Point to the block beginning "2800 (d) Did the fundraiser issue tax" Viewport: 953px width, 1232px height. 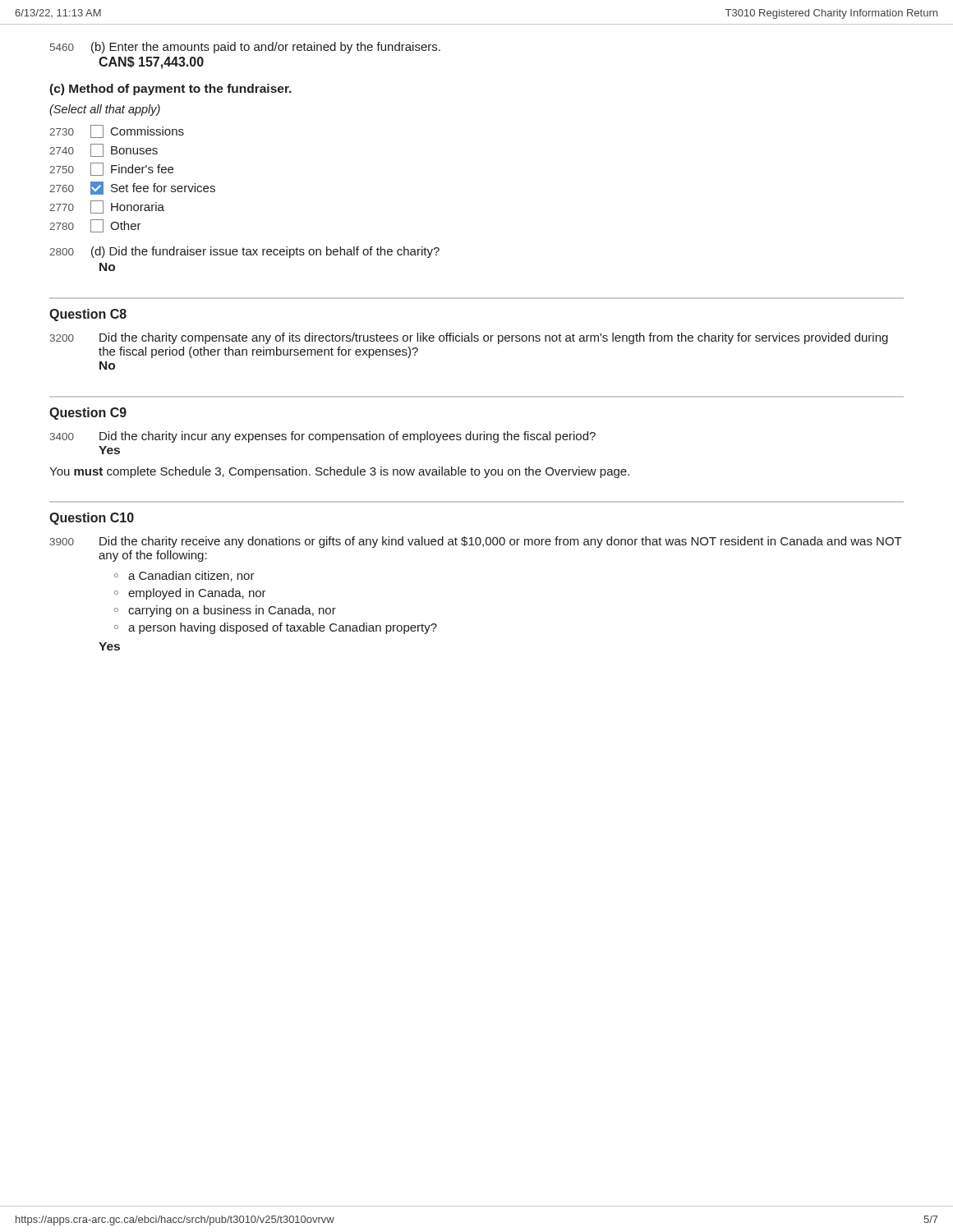[x=244, y=252]
